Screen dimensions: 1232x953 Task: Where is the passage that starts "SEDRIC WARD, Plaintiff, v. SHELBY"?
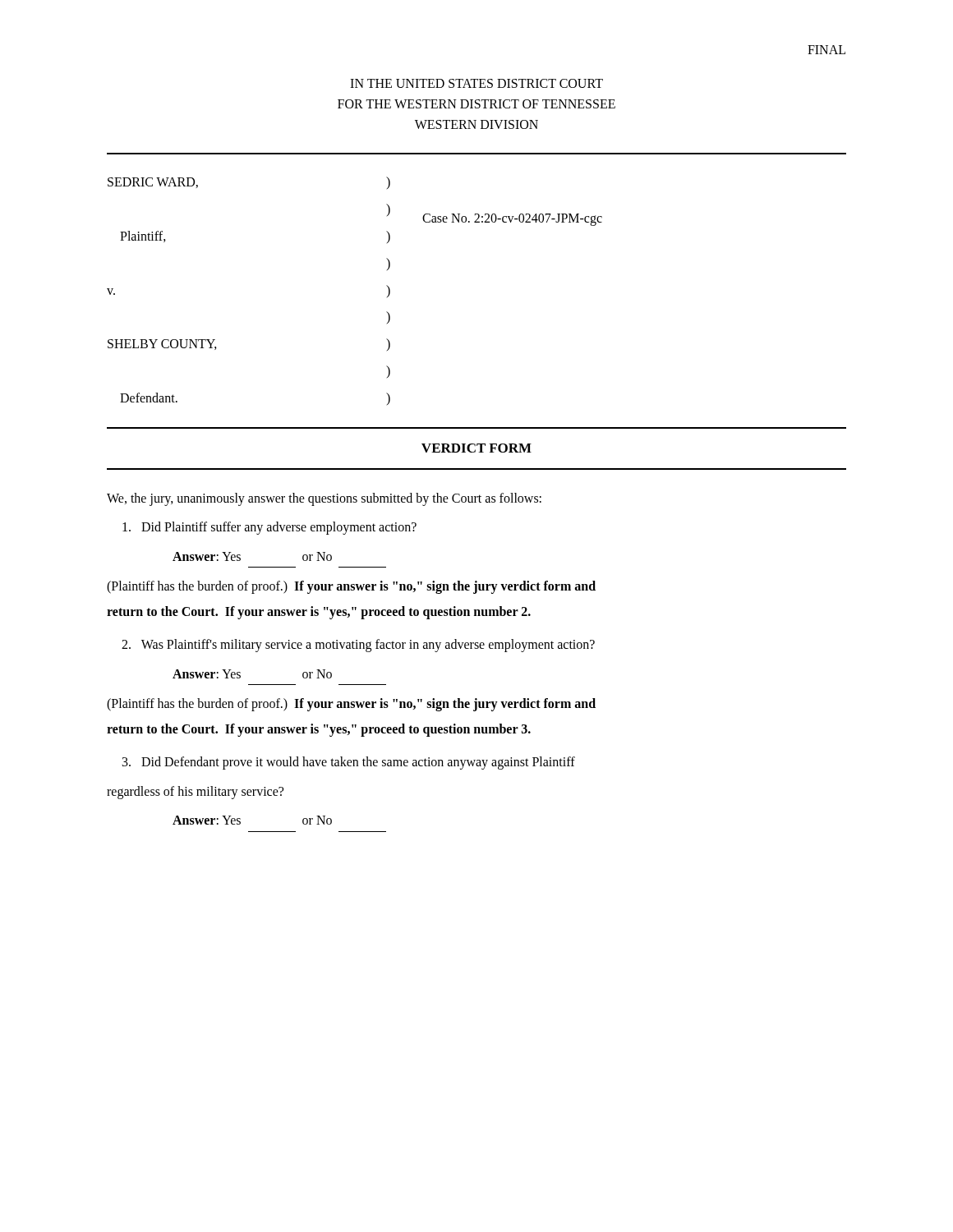click(147, 183)
